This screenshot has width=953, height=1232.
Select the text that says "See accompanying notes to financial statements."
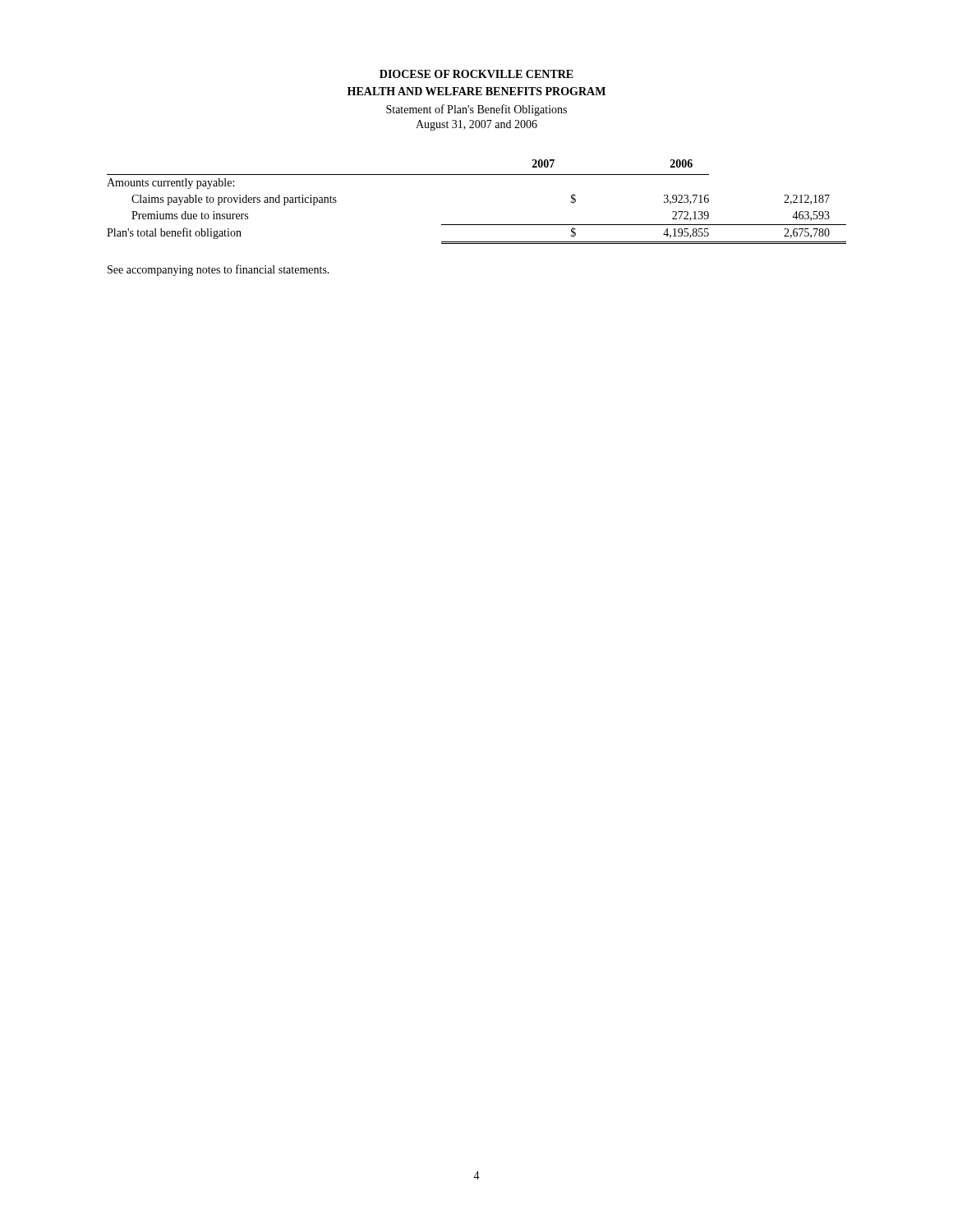click(x=218, y=270)
